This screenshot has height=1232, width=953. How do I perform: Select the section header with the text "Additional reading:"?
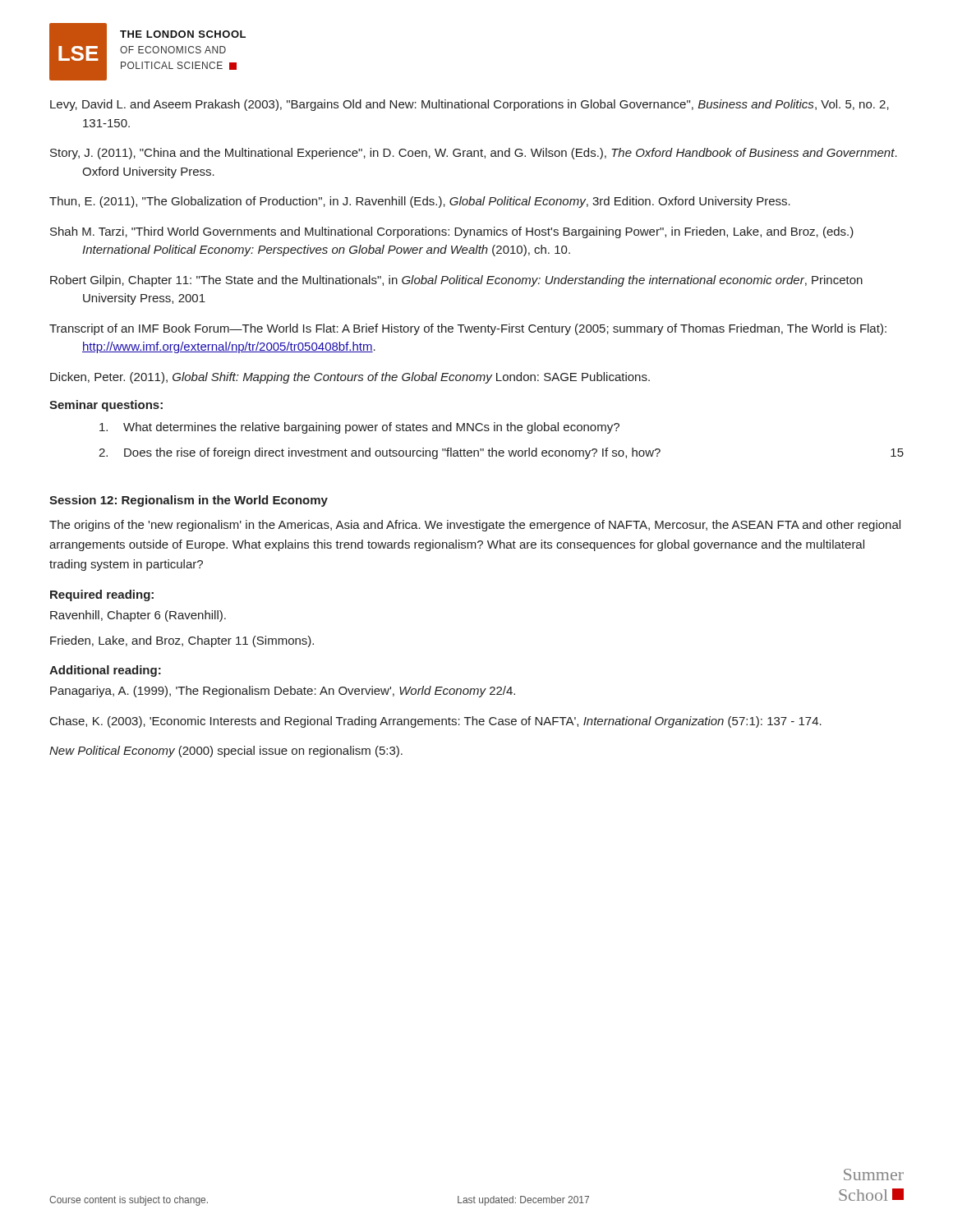[x=105, y=670]
